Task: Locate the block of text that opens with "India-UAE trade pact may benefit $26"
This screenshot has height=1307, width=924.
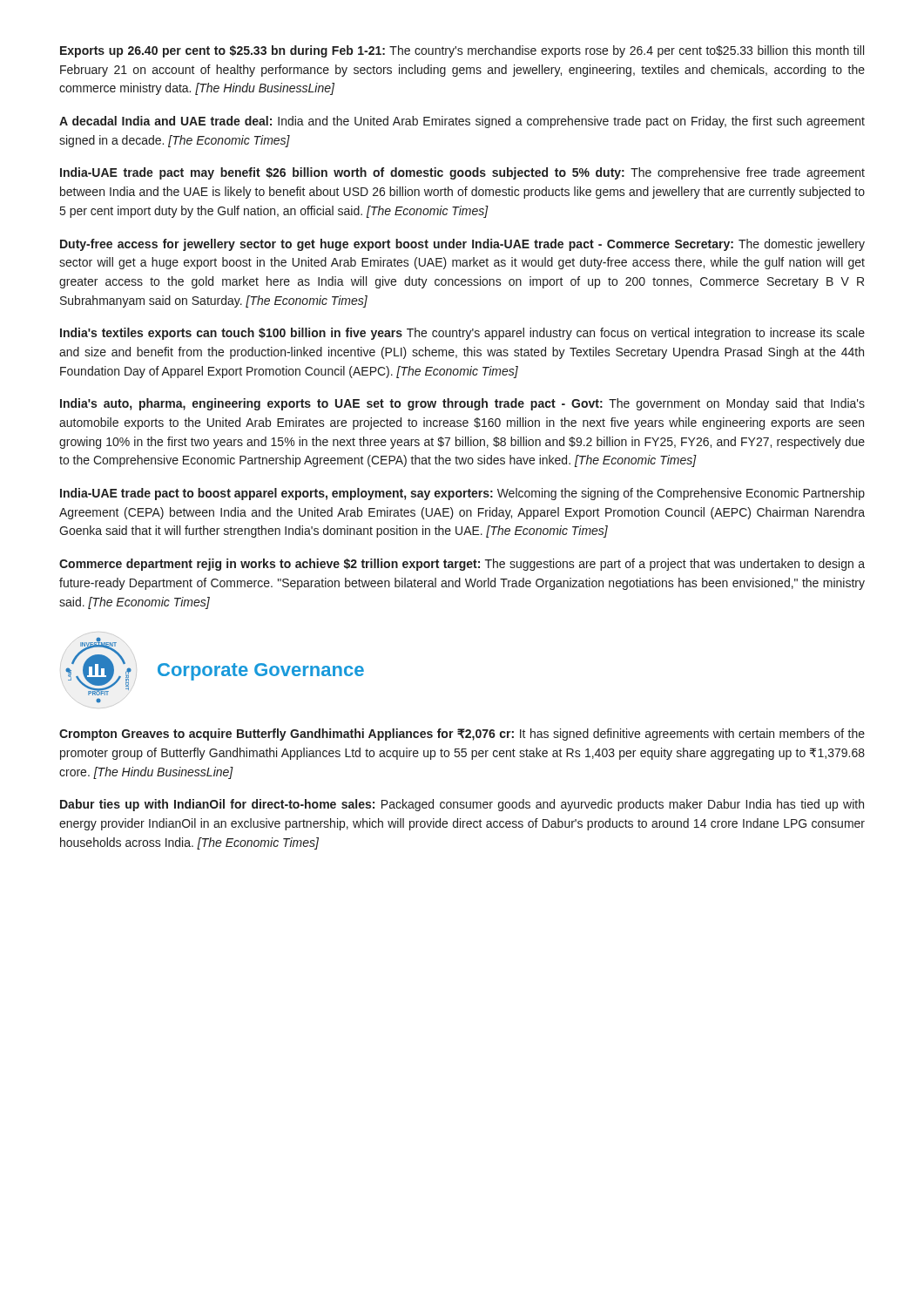Action: 462,192
